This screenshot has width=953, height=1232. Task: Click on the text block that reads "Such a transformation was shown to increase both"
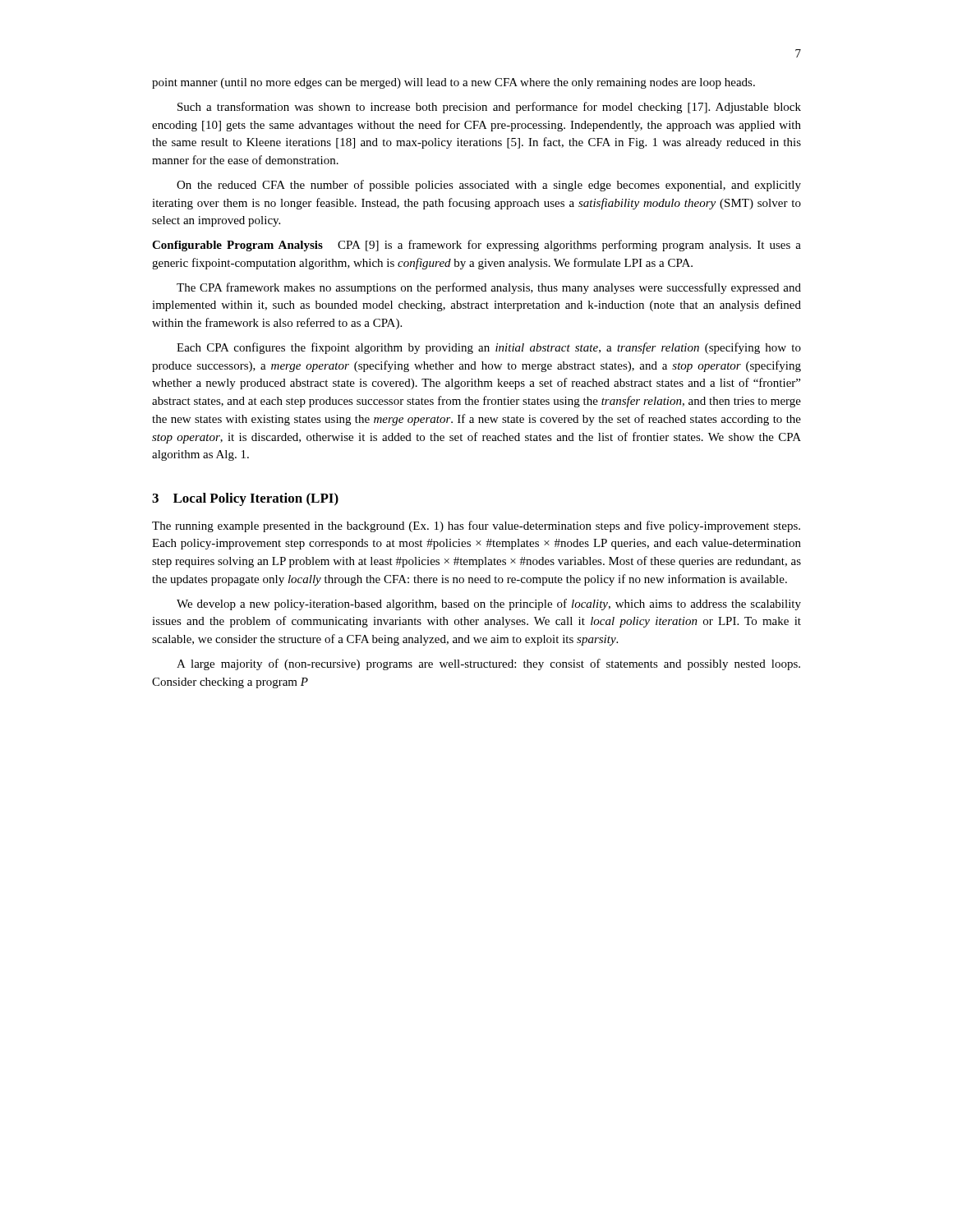click(476, 134)
